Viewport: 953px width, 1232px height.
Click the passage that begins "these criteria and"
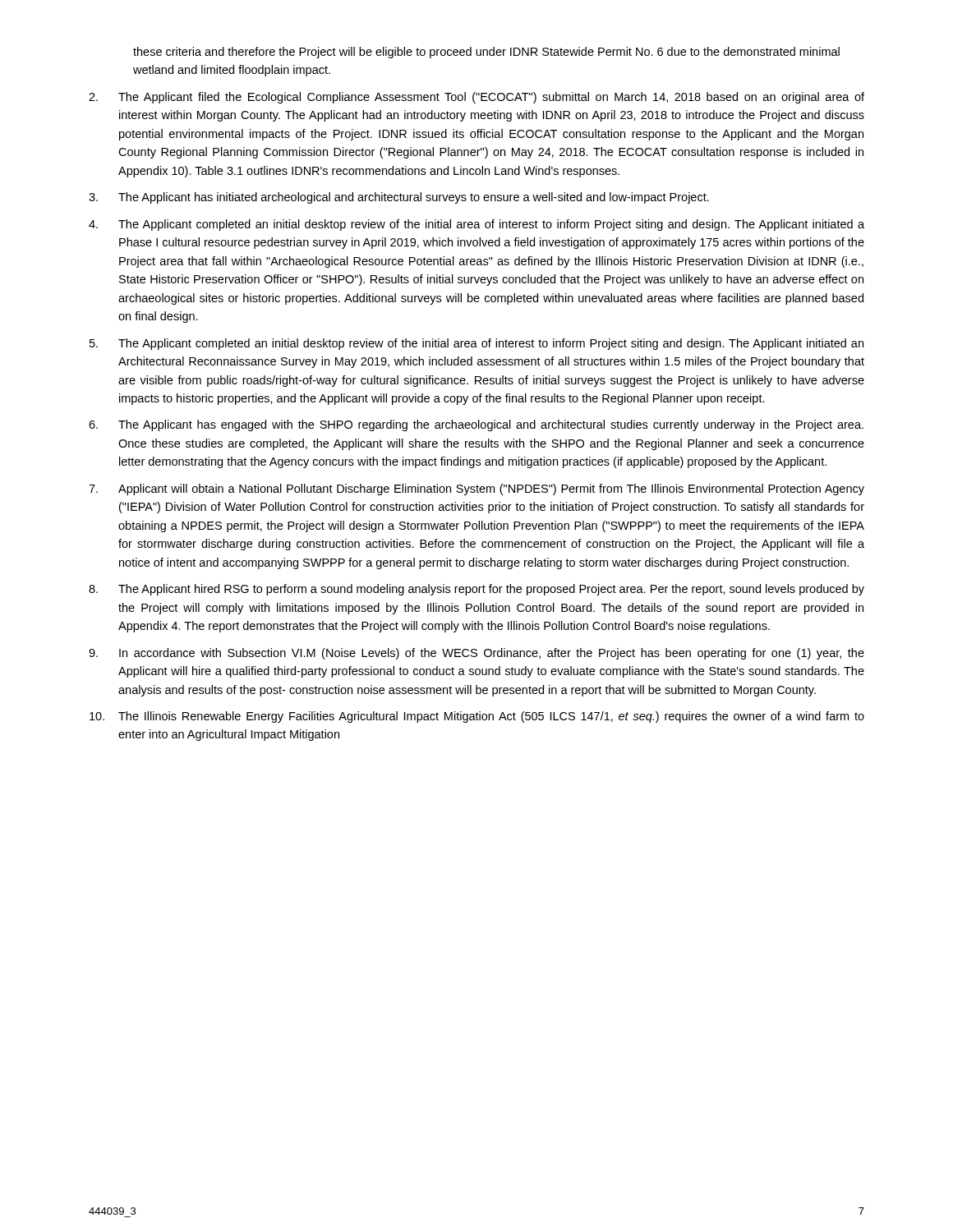(487, 61)
